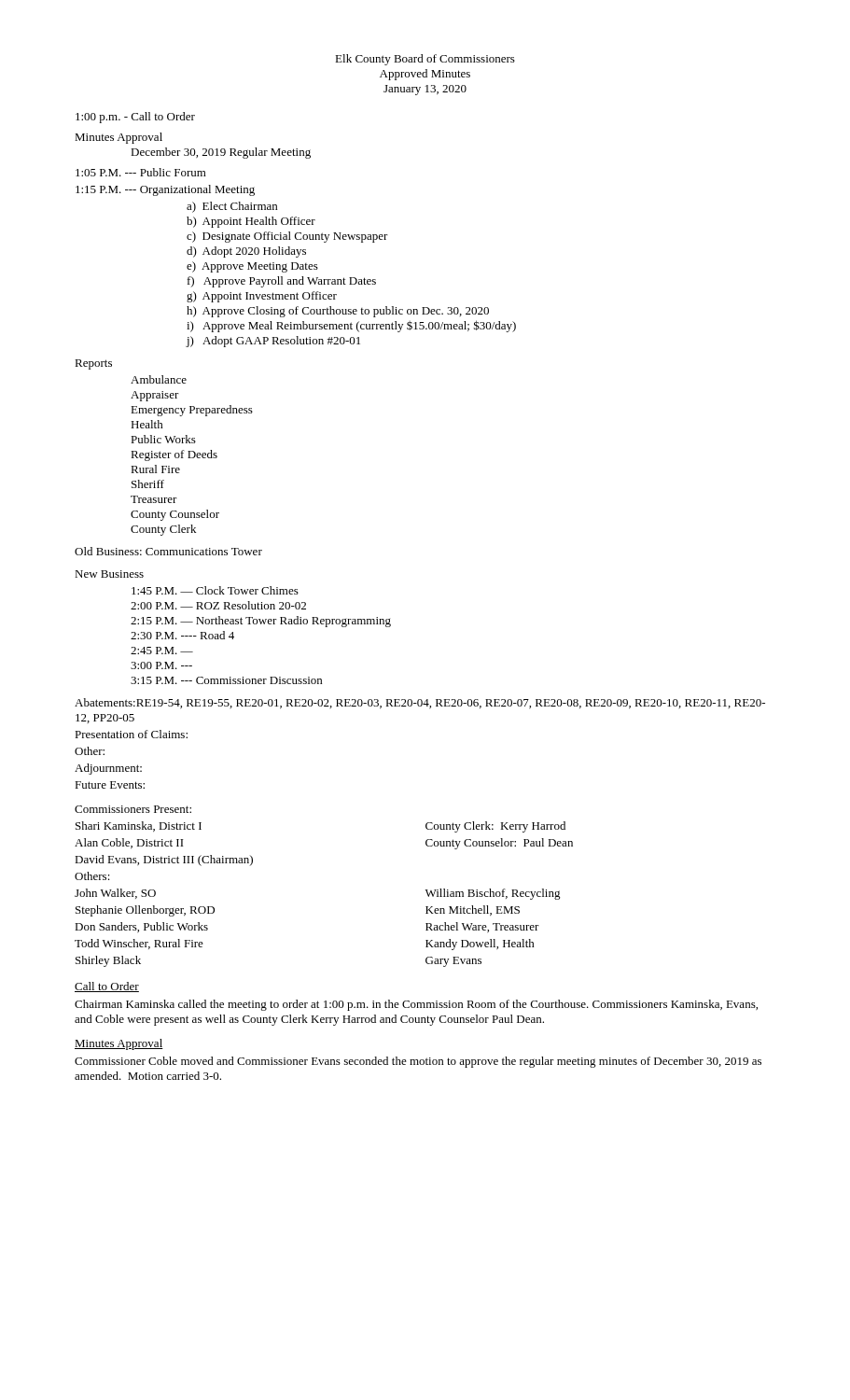
Task: Locate the text starting "f) Approve Payroll and Warrant"
Action: (x=281, y=280)
